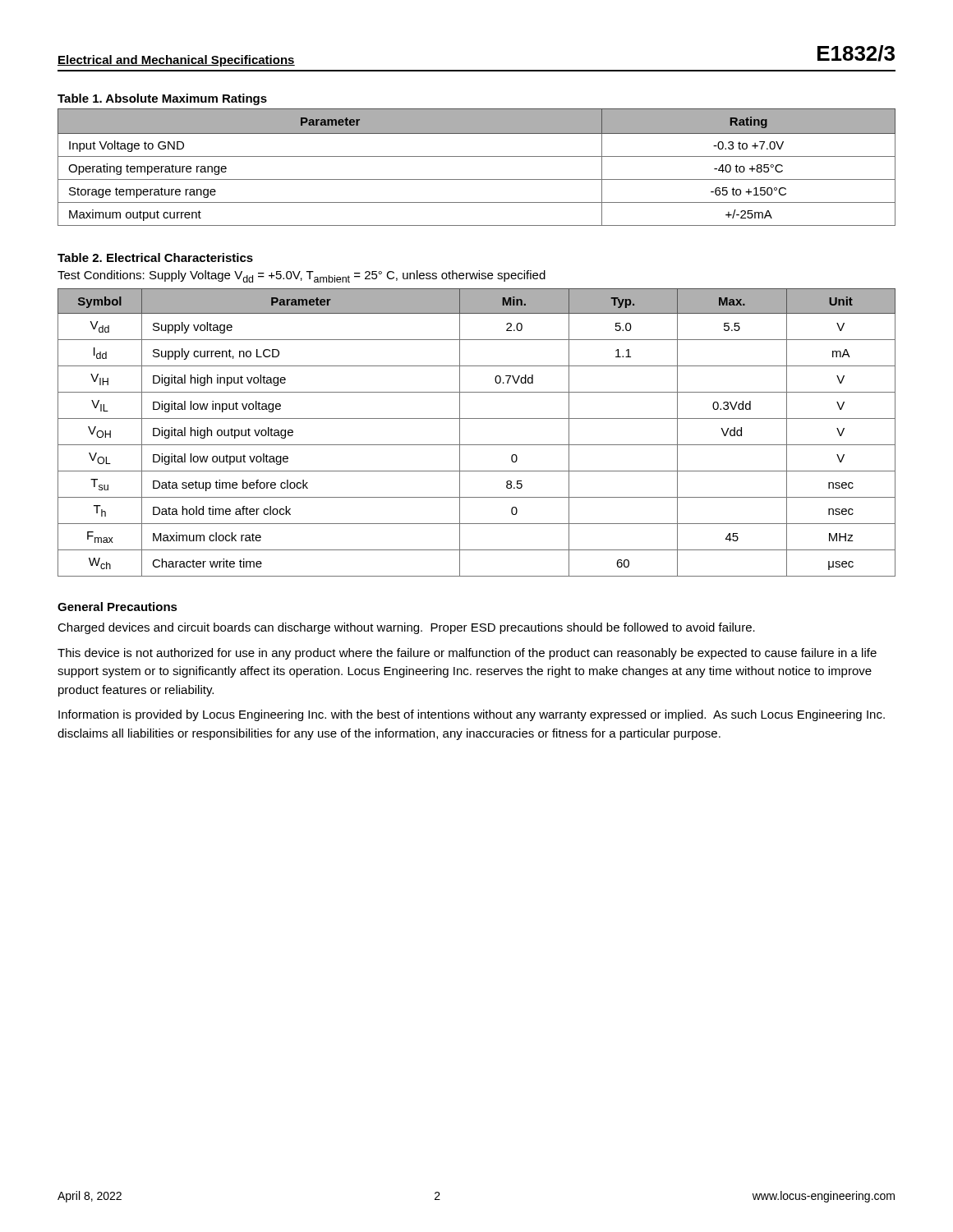Locate the block starting "Test Conditions: Supply Voltage Vdd = +5.0V,"

(x=302, y=276)
